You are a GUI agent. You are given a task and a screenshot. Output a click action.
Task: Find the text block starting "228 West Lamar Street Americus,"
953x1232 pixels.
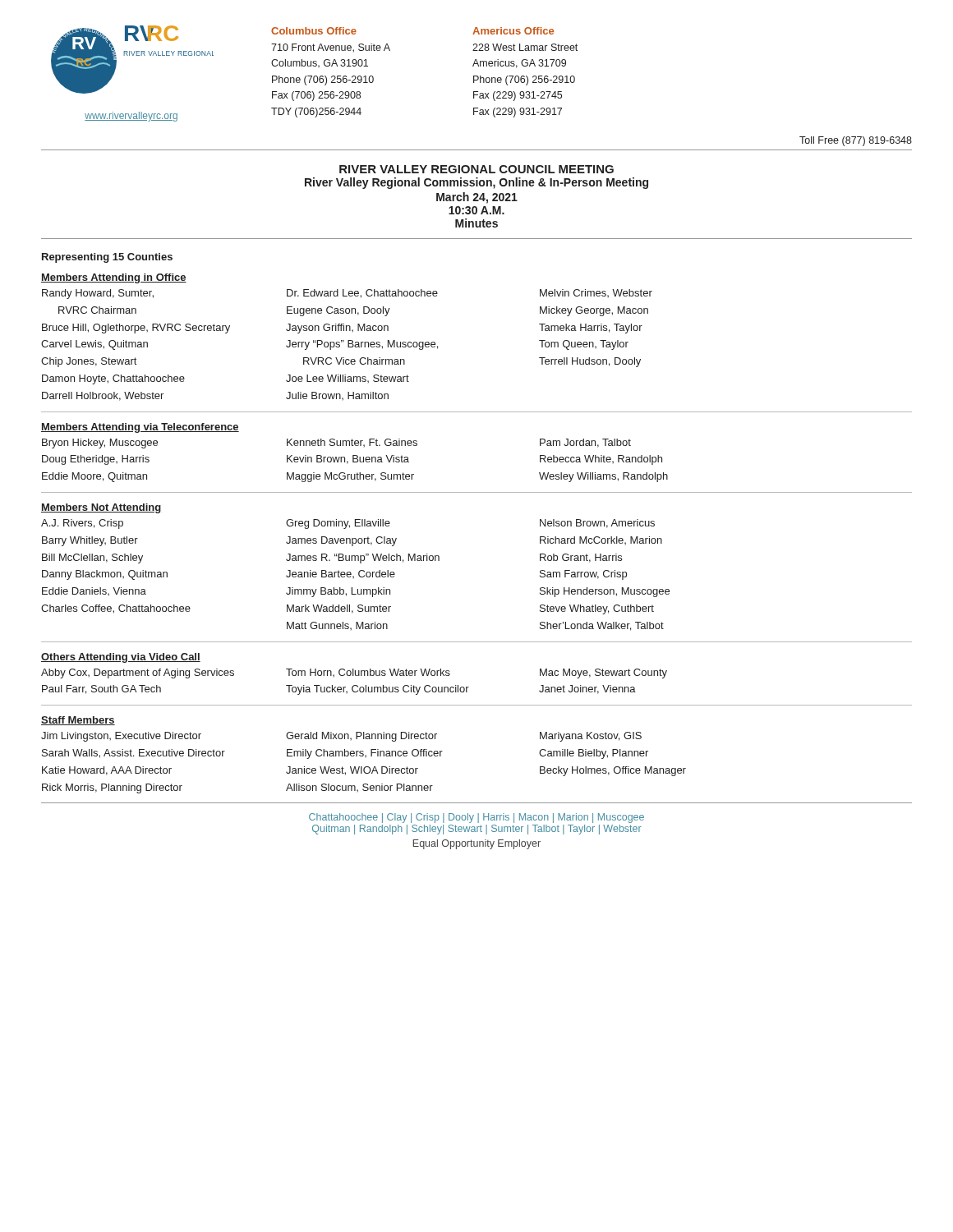point(525,79)
